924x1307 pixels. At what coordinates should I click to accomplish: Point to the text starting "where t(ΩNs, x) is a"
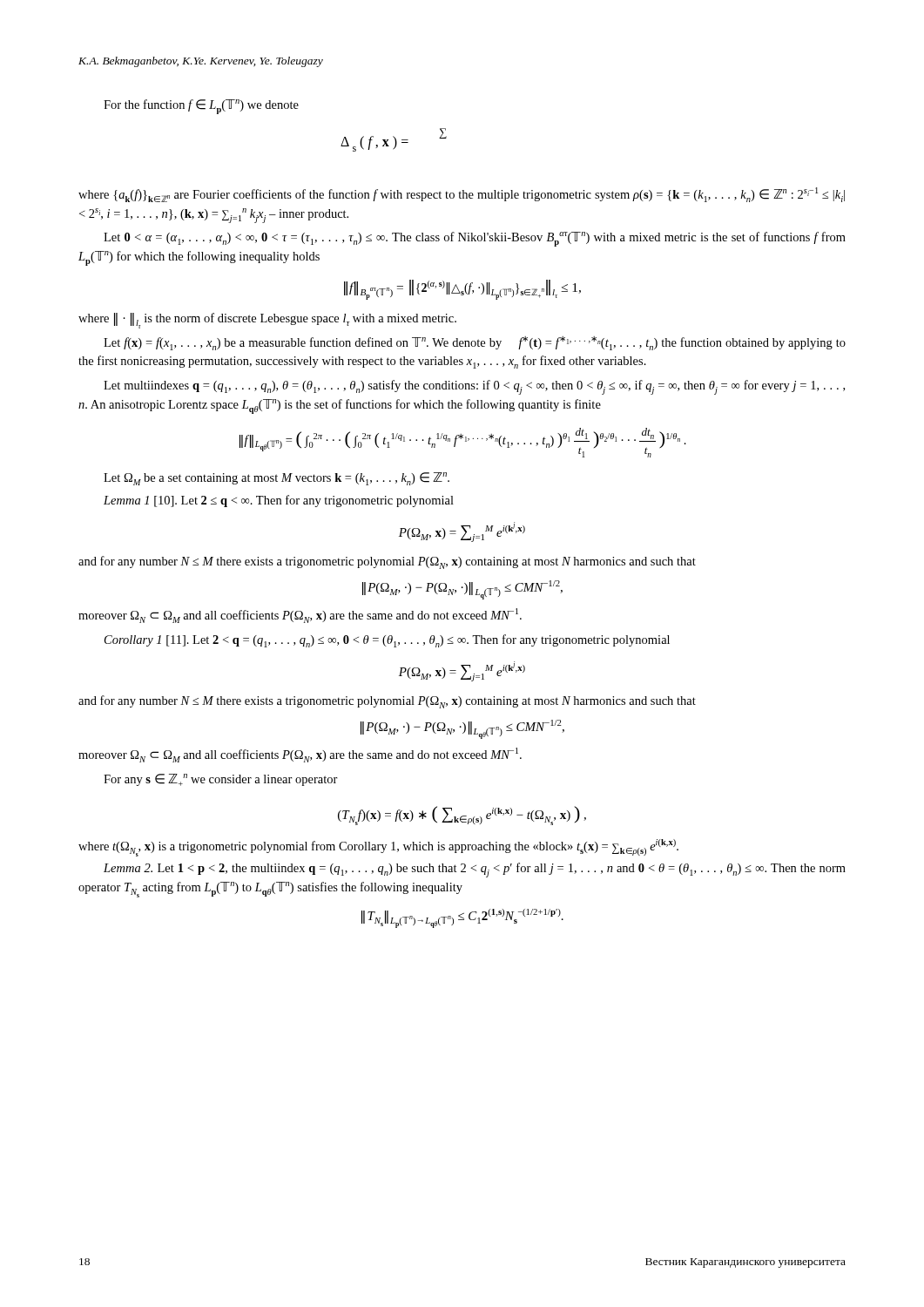click(462, 846)
